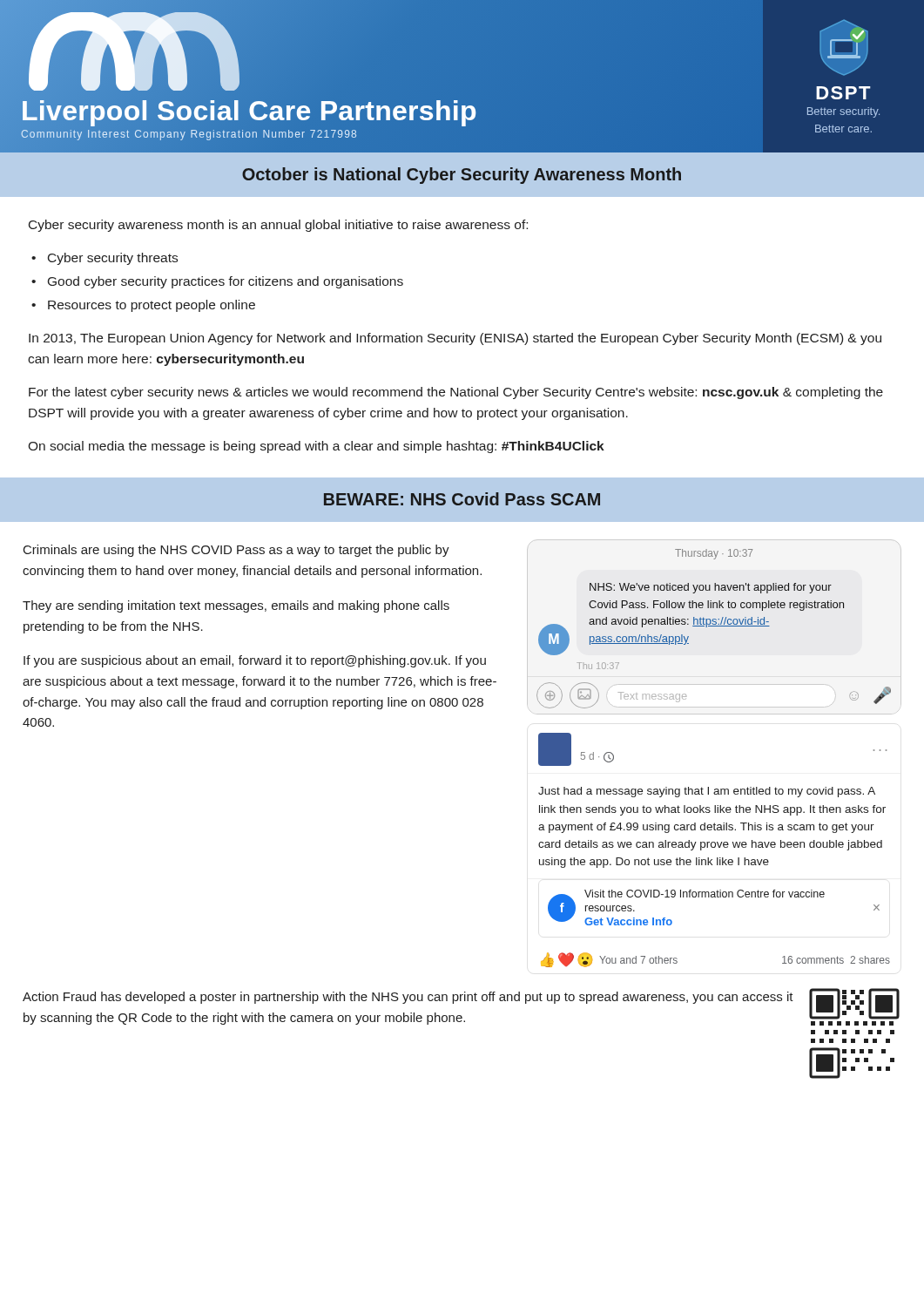The image size is (924, 1307).
Task: Find the text starting "Cyber security threats"
Action: click(x=113, y=257)
